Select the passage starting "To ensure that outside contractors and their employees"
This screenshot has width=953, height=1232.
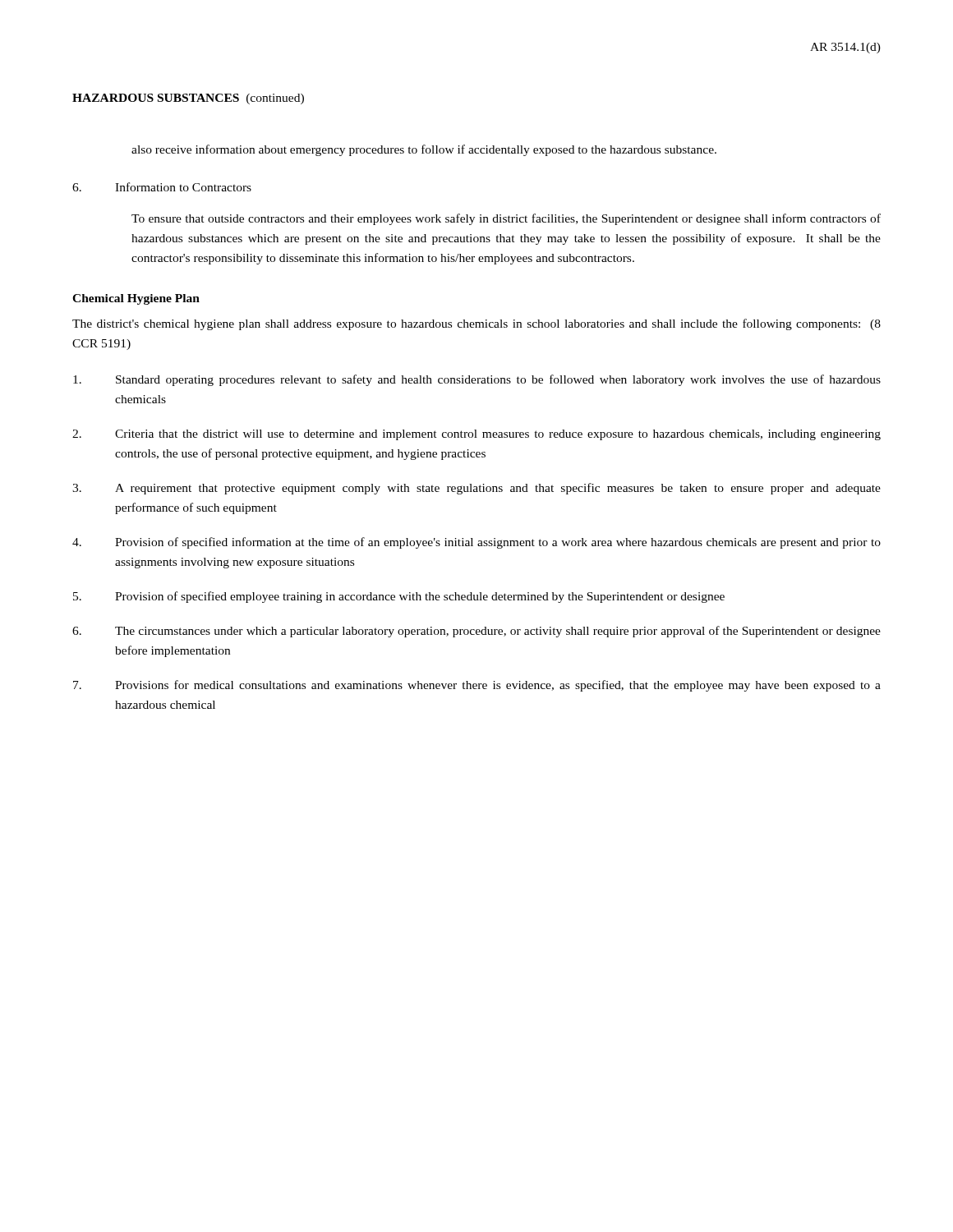pyautogui.click(x=506, y=238)
